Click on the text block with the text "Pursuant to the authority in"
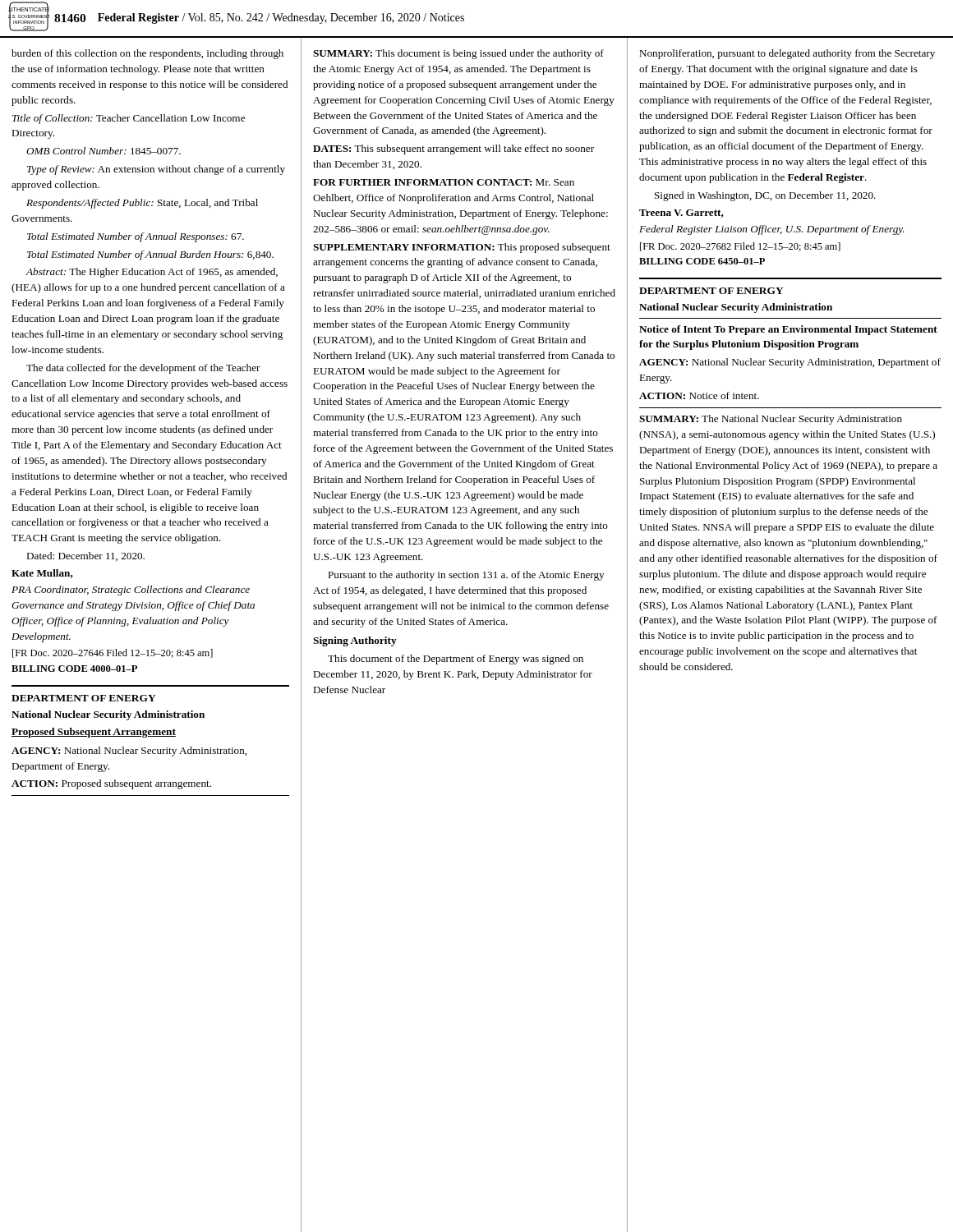The height and width of the screenshot is (1232, 953). coord(461,598)
